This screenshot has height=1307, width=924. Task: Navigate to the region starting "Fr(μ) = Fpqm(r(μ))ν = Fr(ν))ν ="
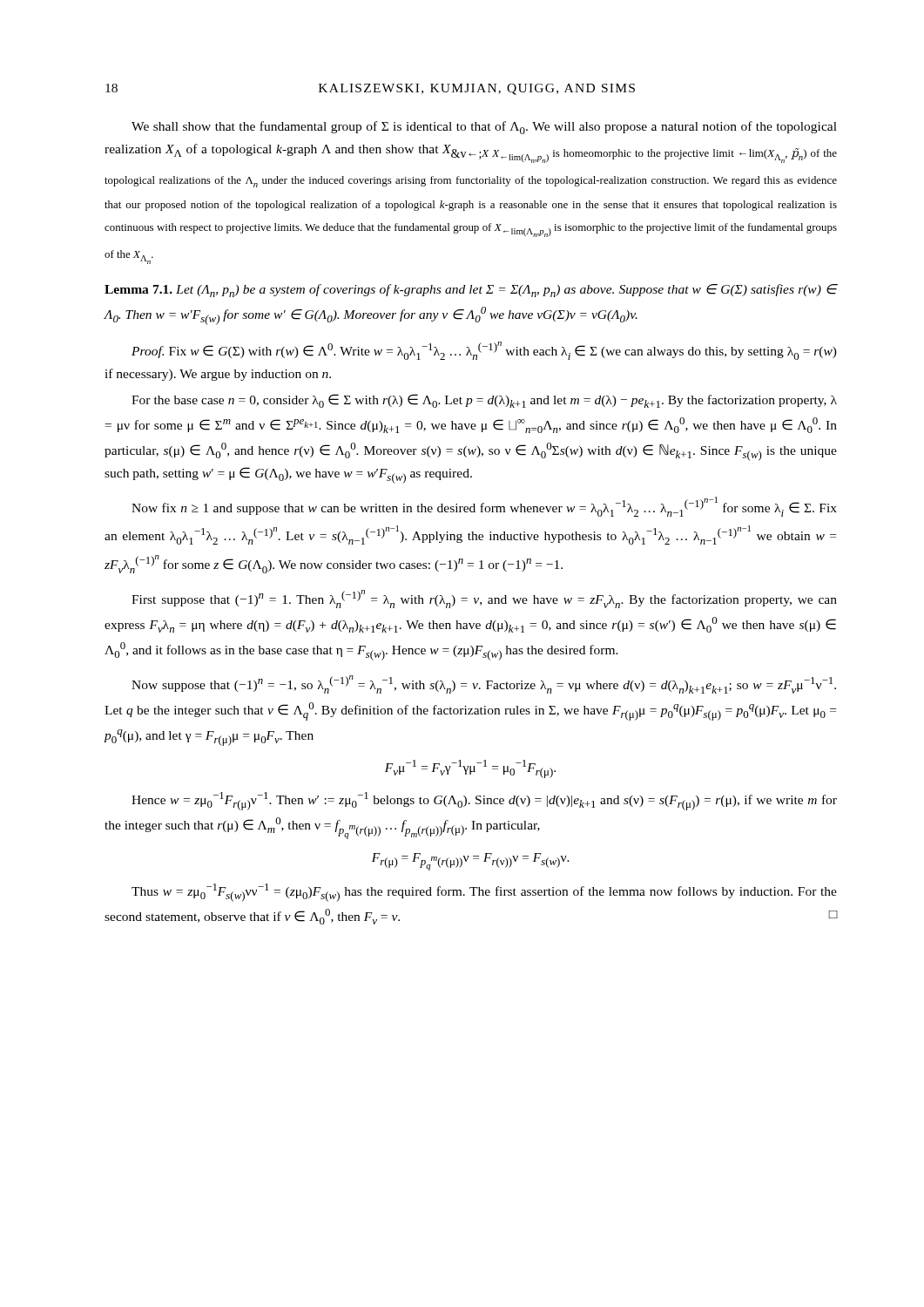[x=471, y=860]
